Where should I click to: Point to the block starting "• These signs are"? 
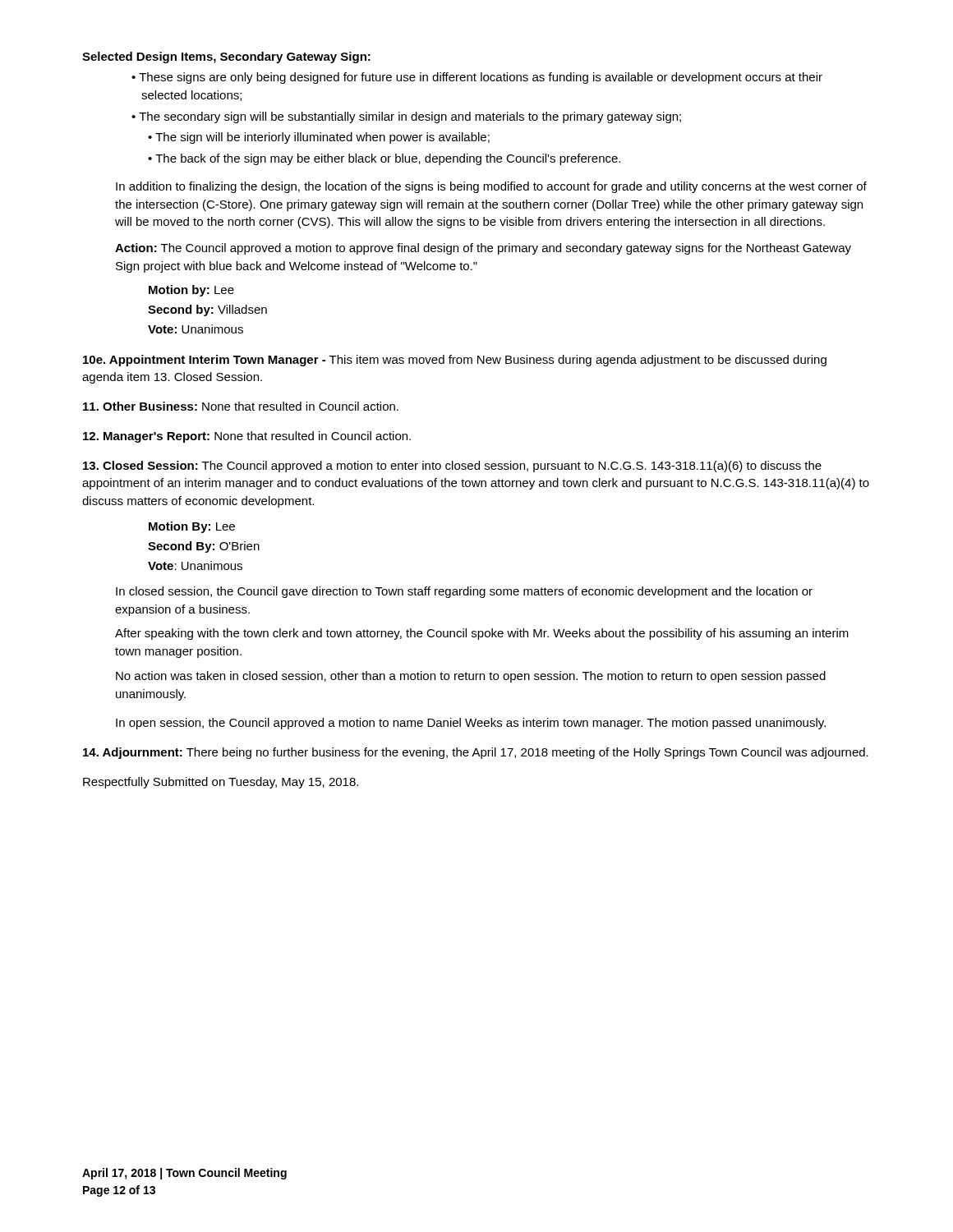477,86
